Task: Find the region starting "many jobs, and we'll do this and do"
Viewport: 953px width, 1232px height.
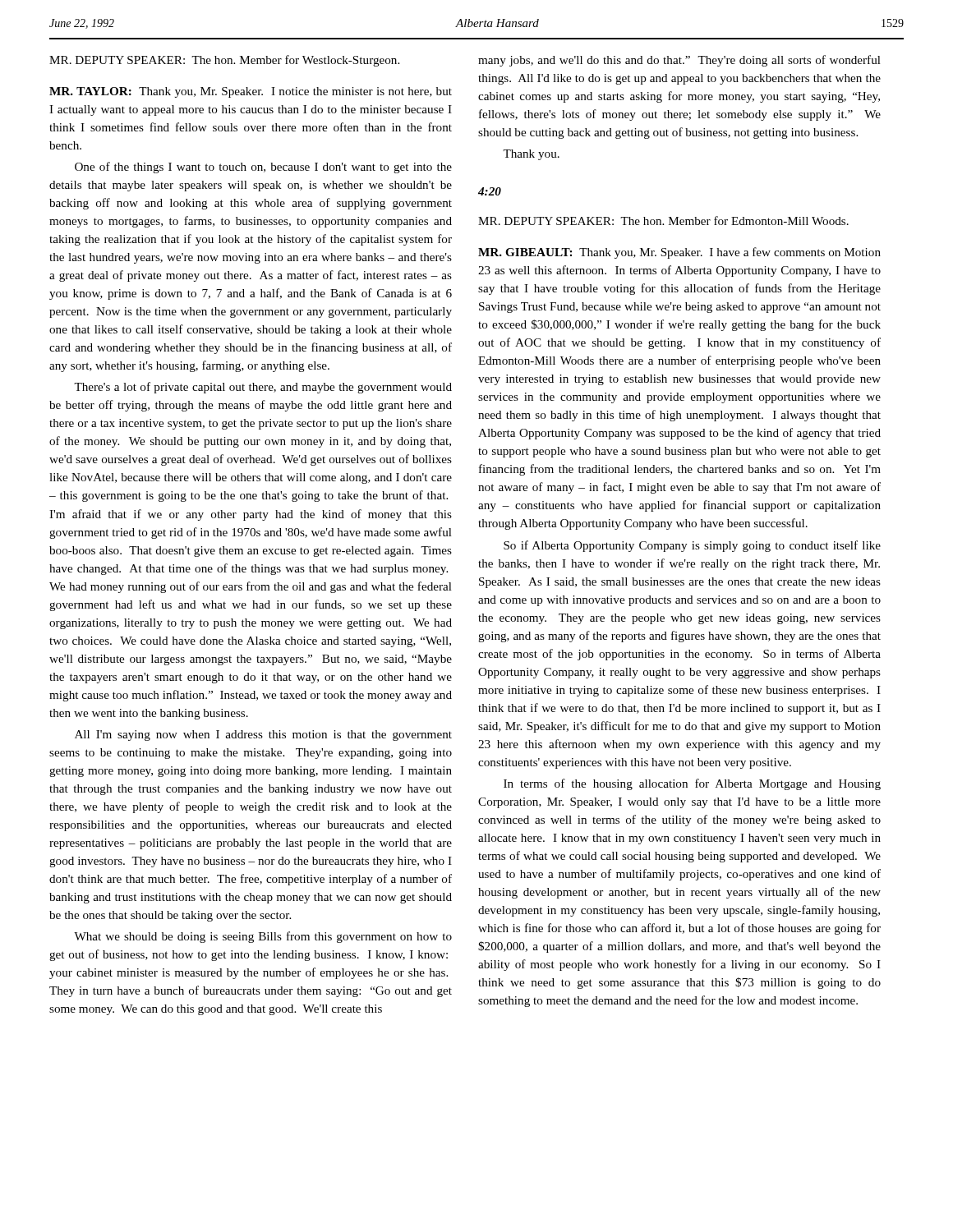Action: [679, 107]
